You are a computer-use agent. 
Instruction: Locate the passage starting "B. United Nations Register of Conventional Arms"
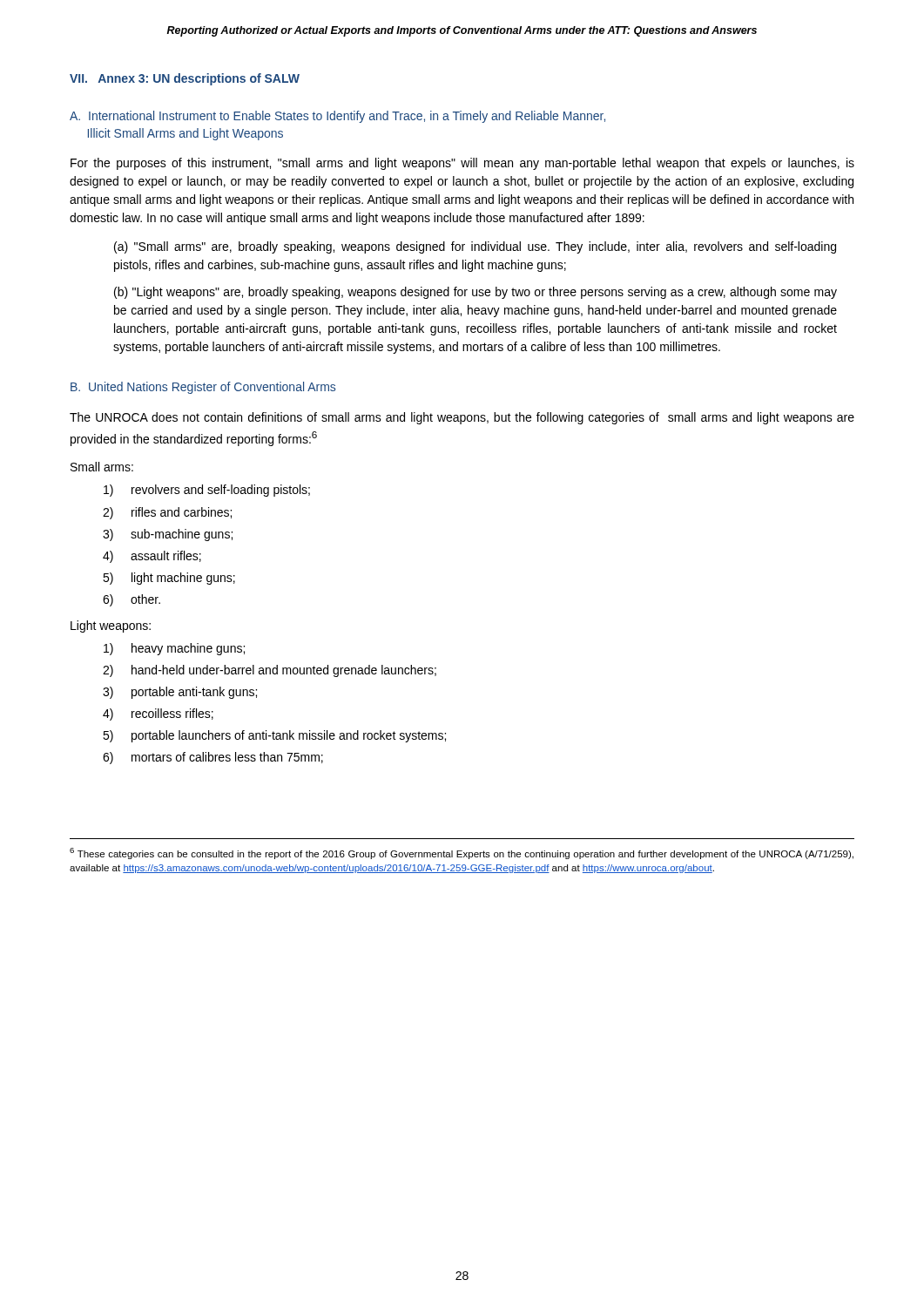(203, 387)
